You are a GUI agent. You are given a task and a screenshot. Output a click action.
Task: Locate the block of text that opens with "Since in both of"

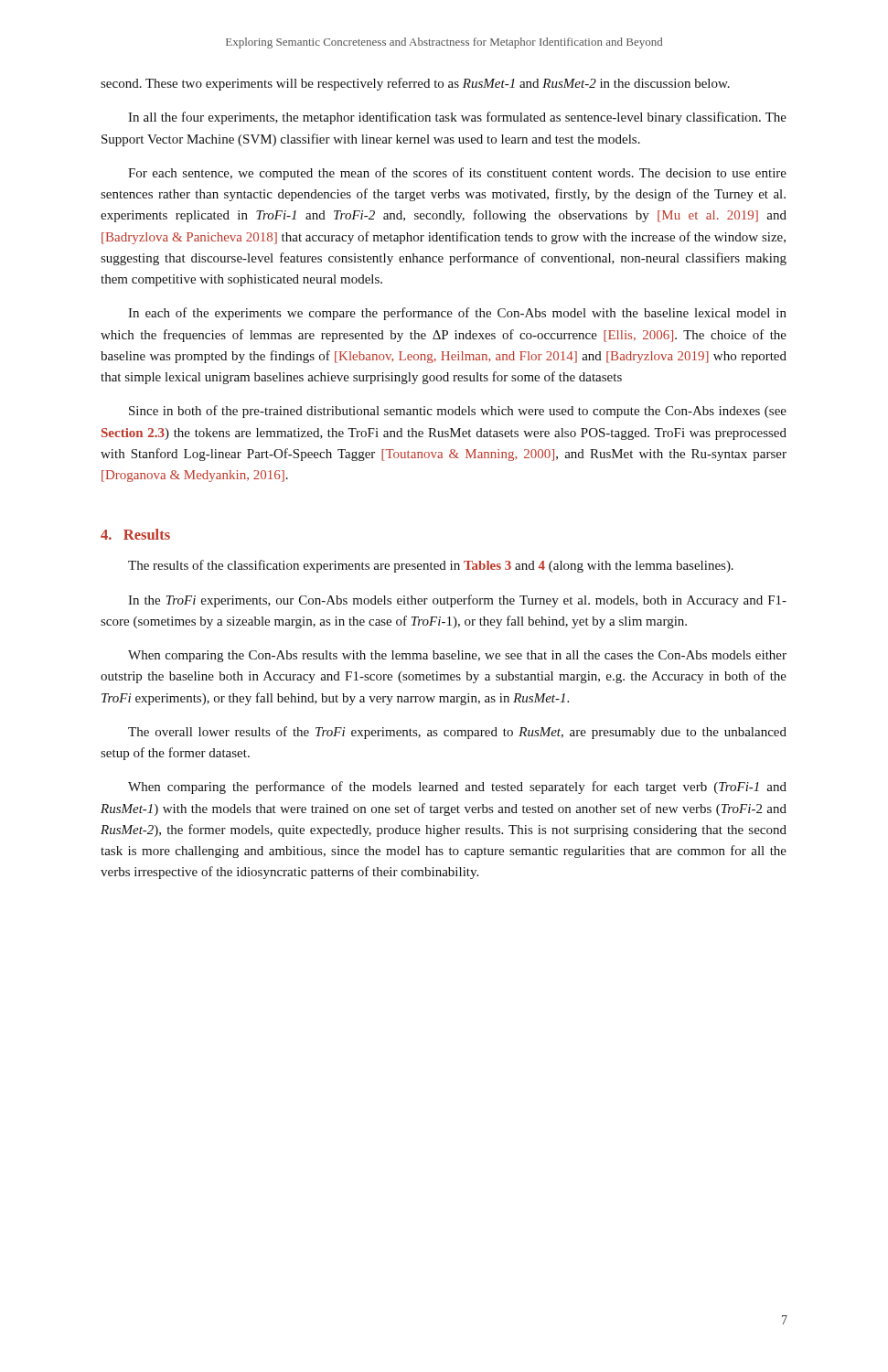444,443
